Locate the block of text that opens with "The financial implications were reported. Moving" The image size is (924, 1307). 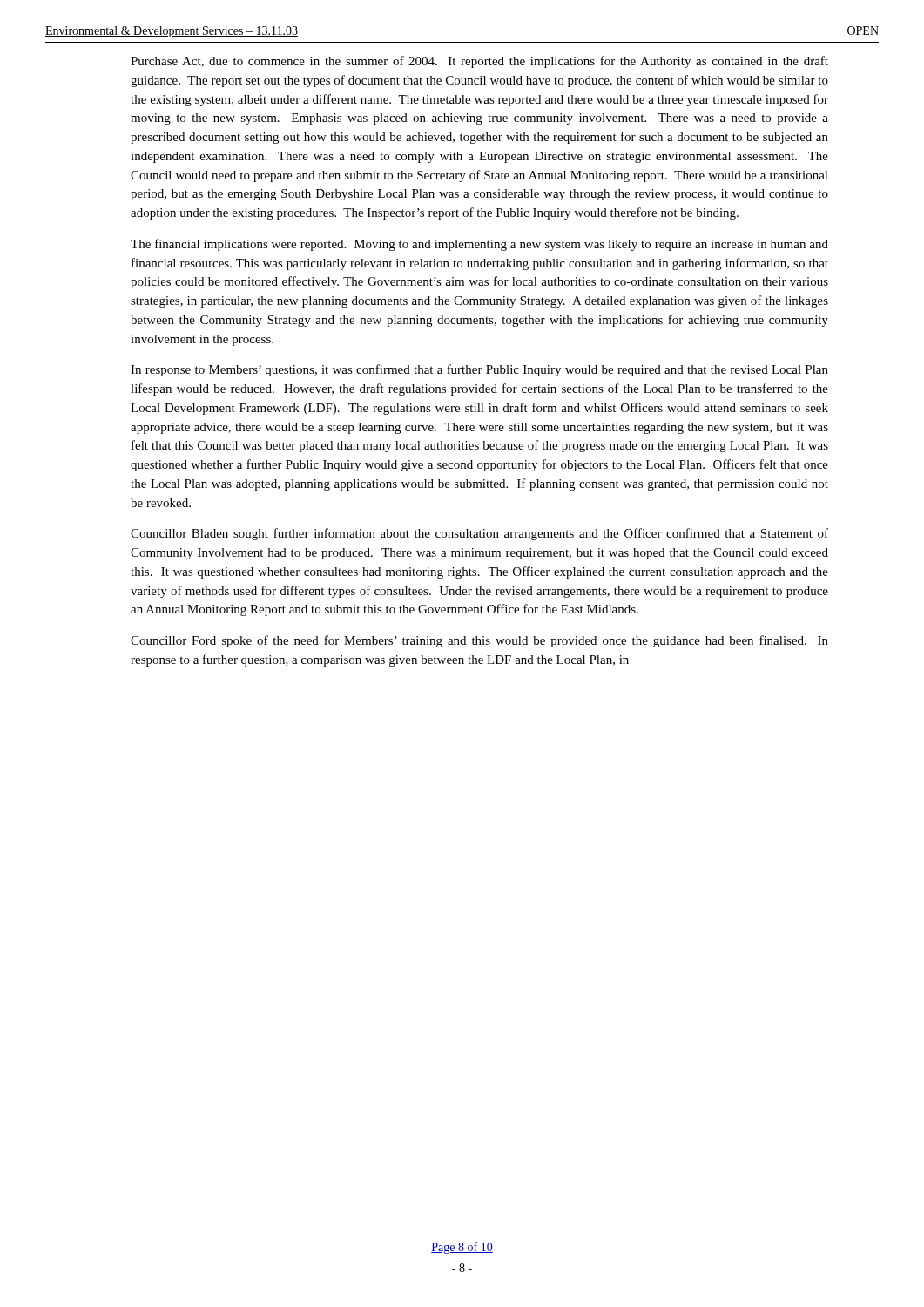click(479, 291)
